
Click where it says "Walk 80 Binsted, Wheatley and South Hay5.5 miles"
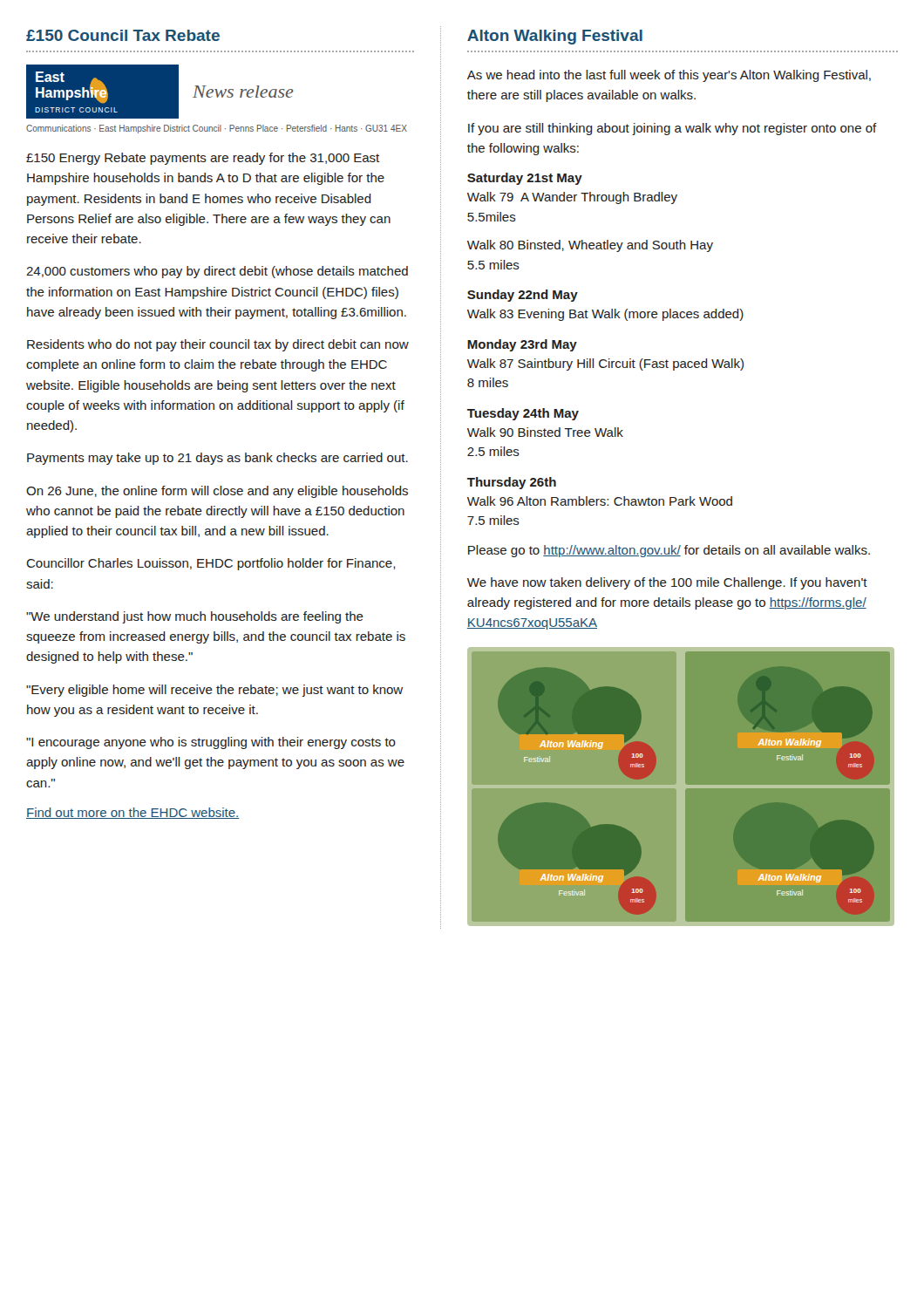coord(682,255)
